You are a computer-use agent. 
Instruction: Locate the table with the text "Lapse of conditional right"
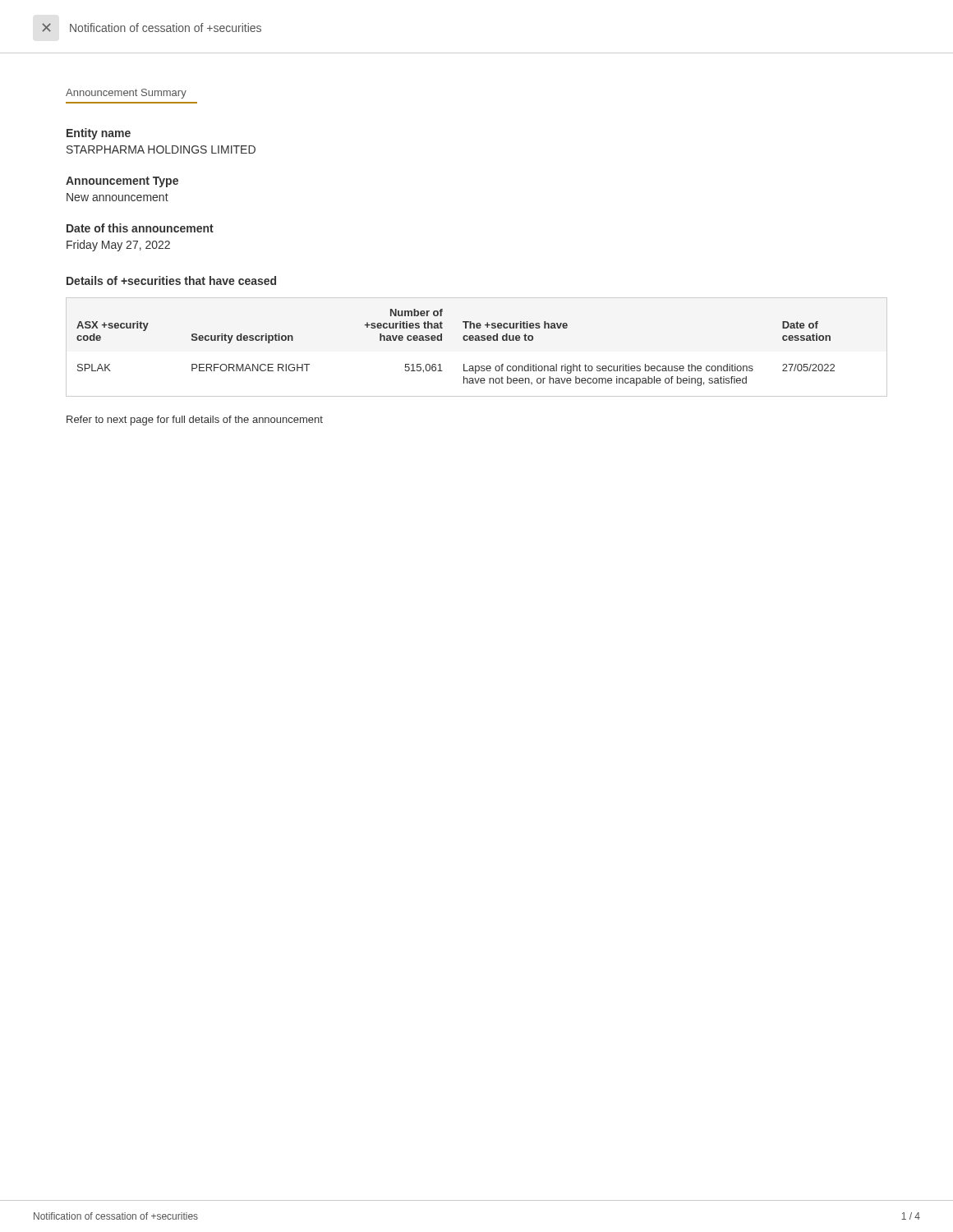(476, 347)
